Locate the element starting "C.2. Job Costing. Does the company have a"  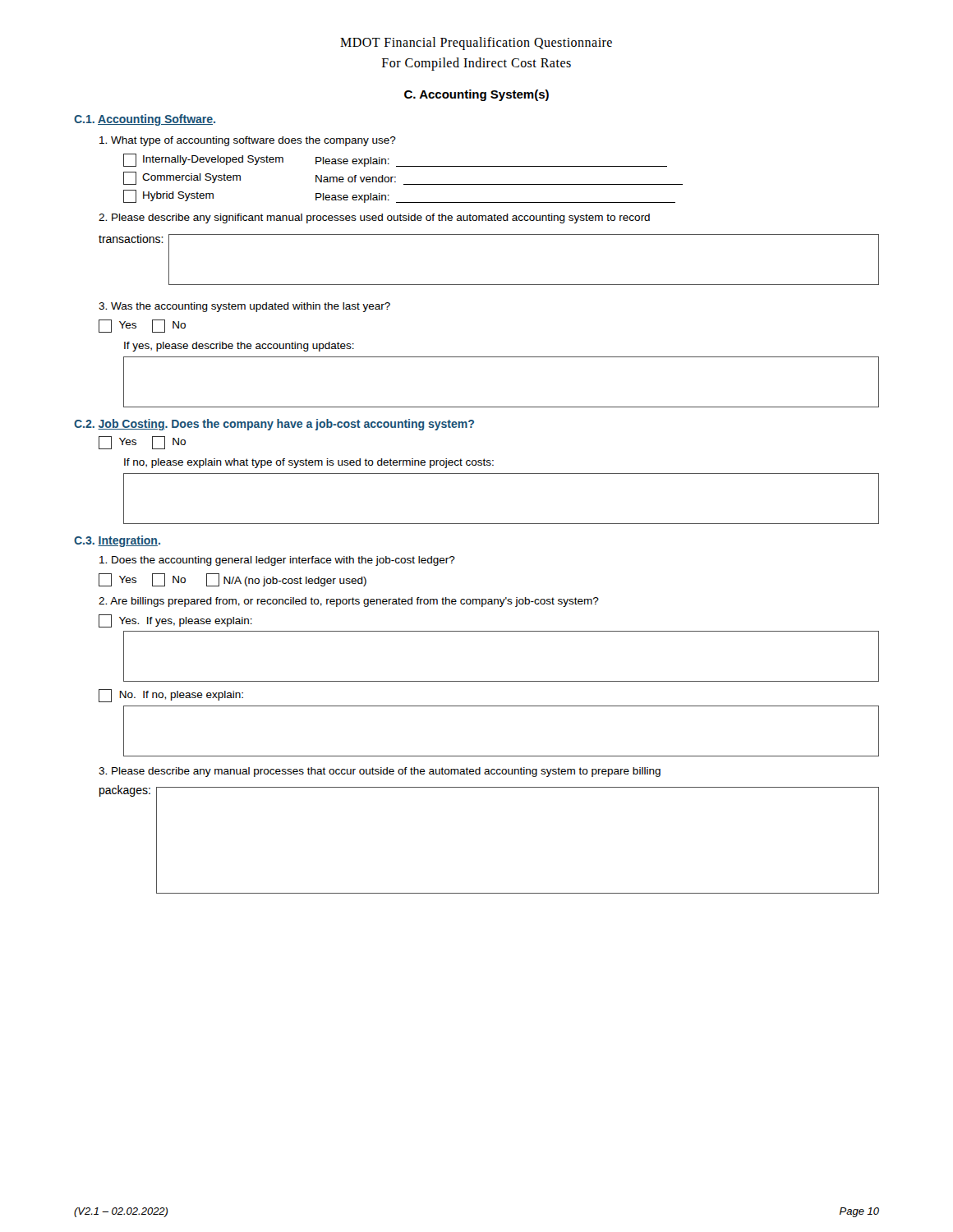(x=274, y=424)
